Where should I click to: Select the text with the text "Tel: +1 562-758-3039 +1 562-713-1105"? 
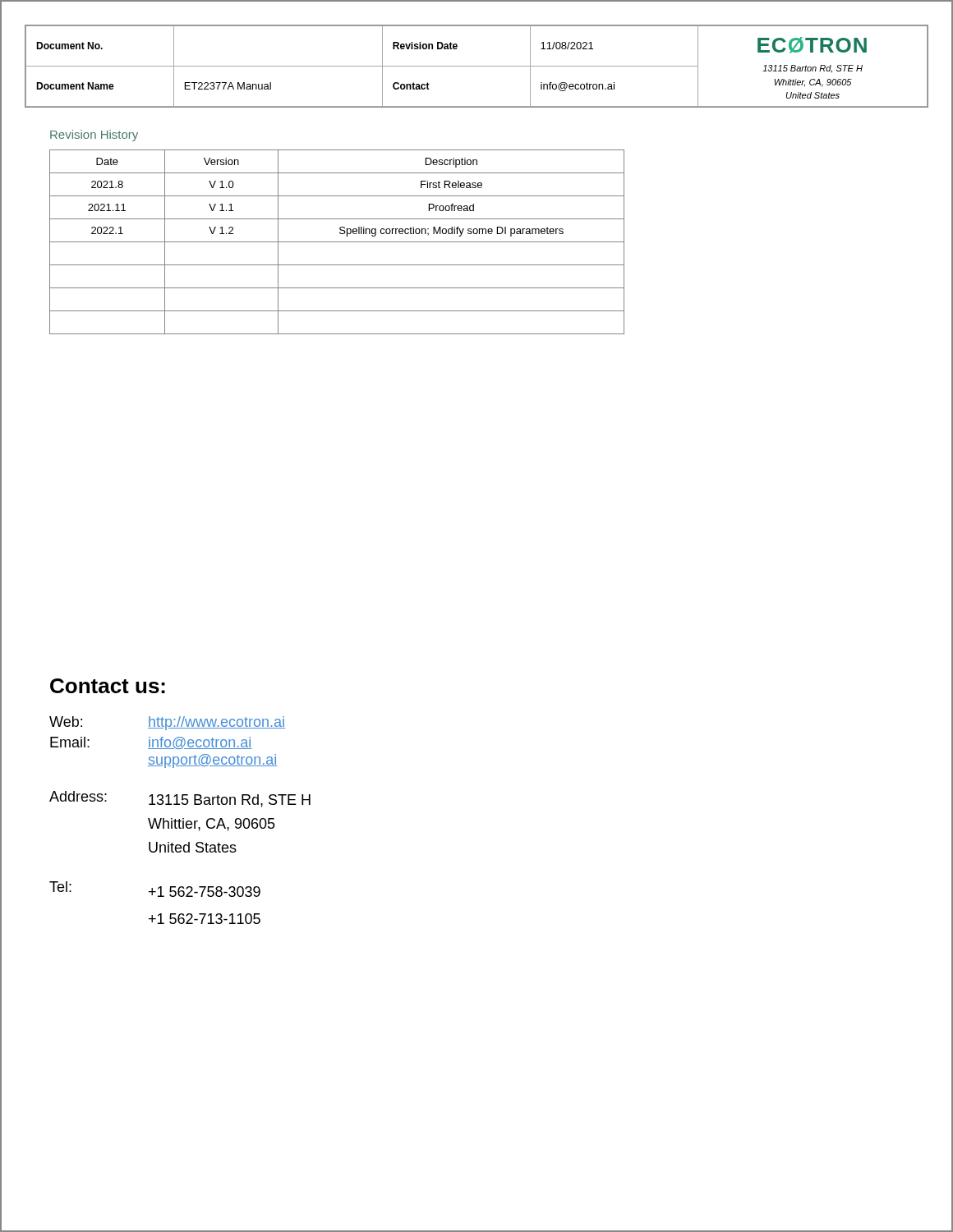point(155,906)
